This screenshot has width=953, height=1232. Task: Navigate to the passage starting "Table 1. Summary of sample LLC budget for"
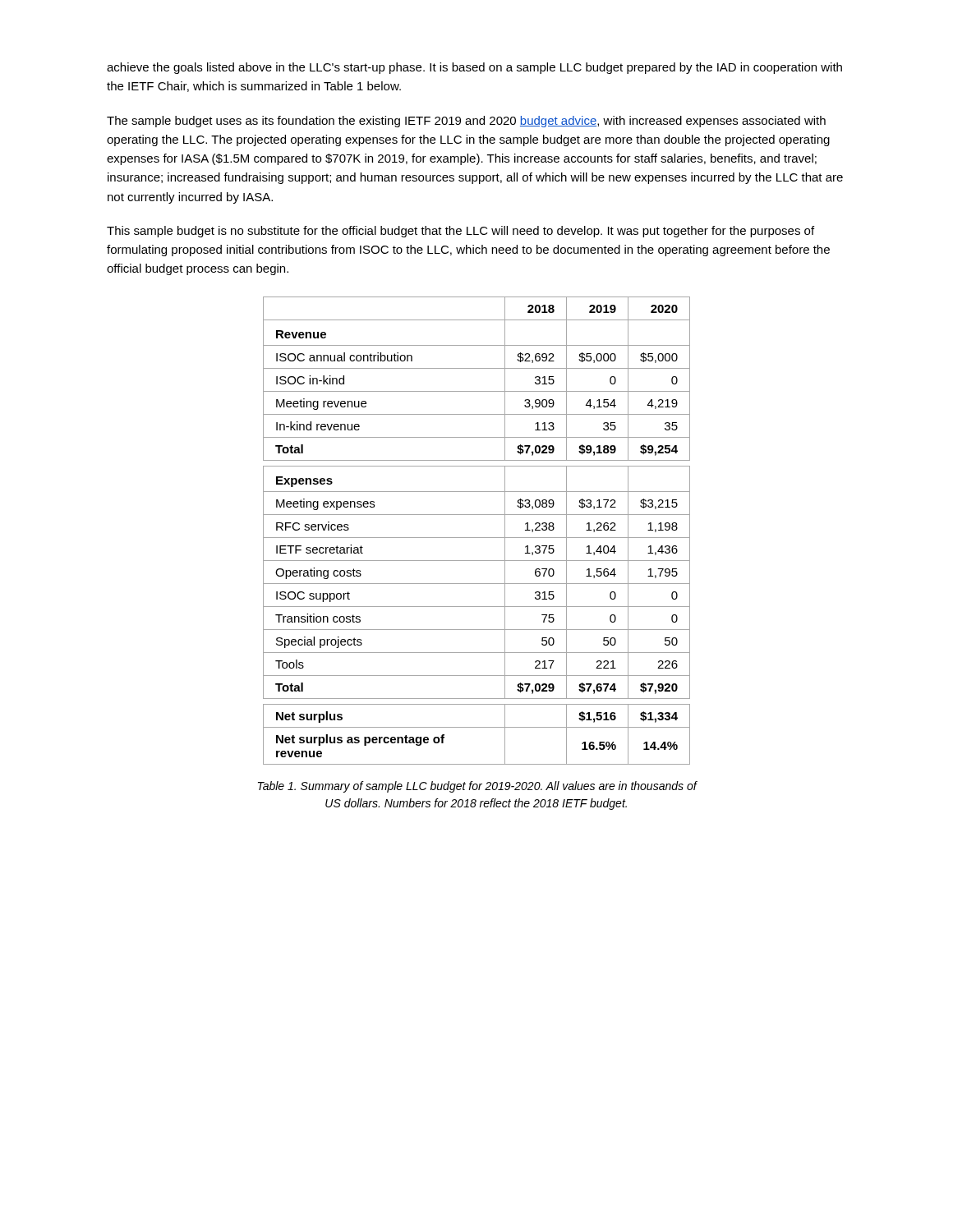pyautogui.click(x=476, y=794)
